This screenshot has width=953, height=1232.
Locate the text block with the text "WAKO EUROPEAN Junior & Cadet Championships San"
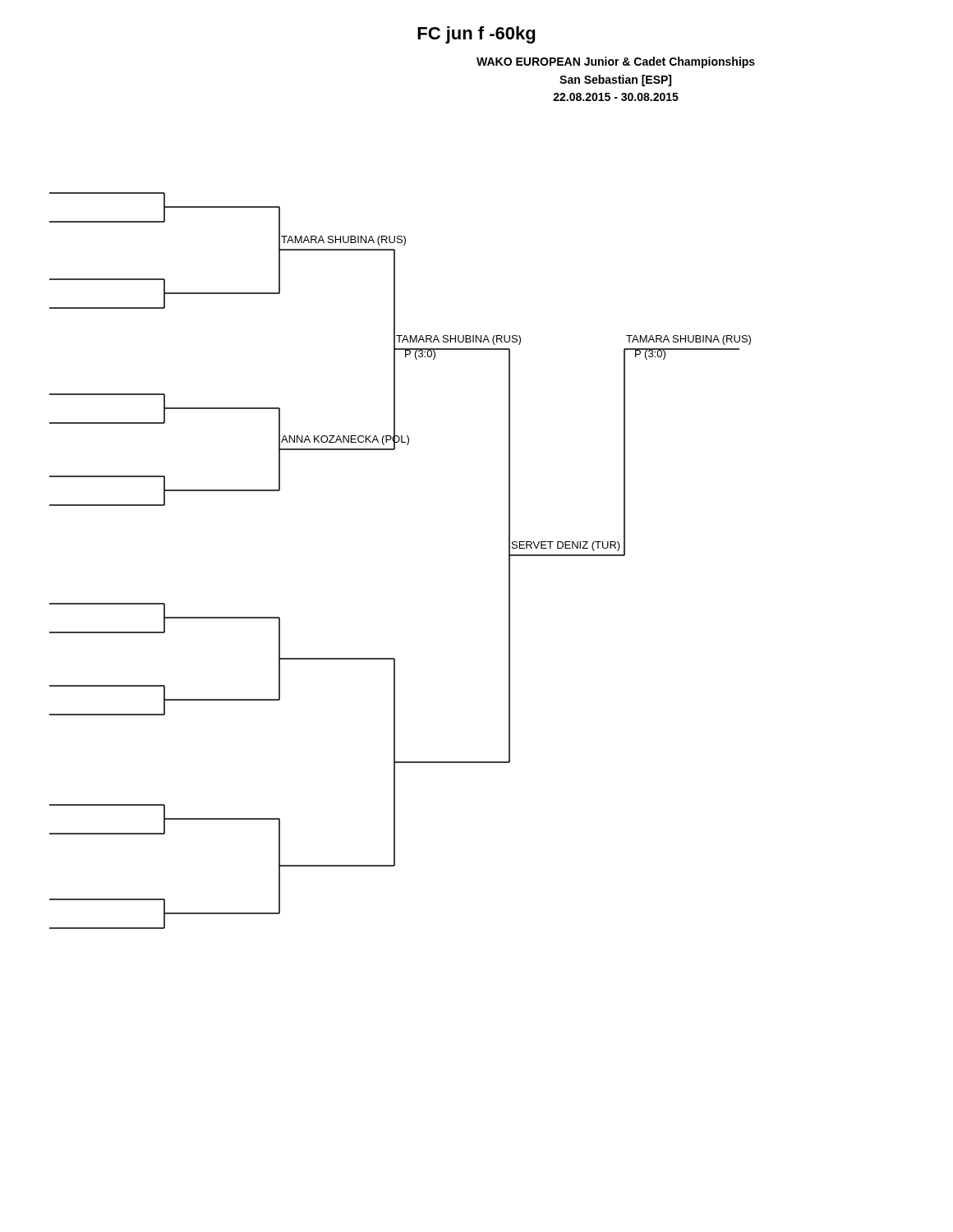[x=616, y=79]
